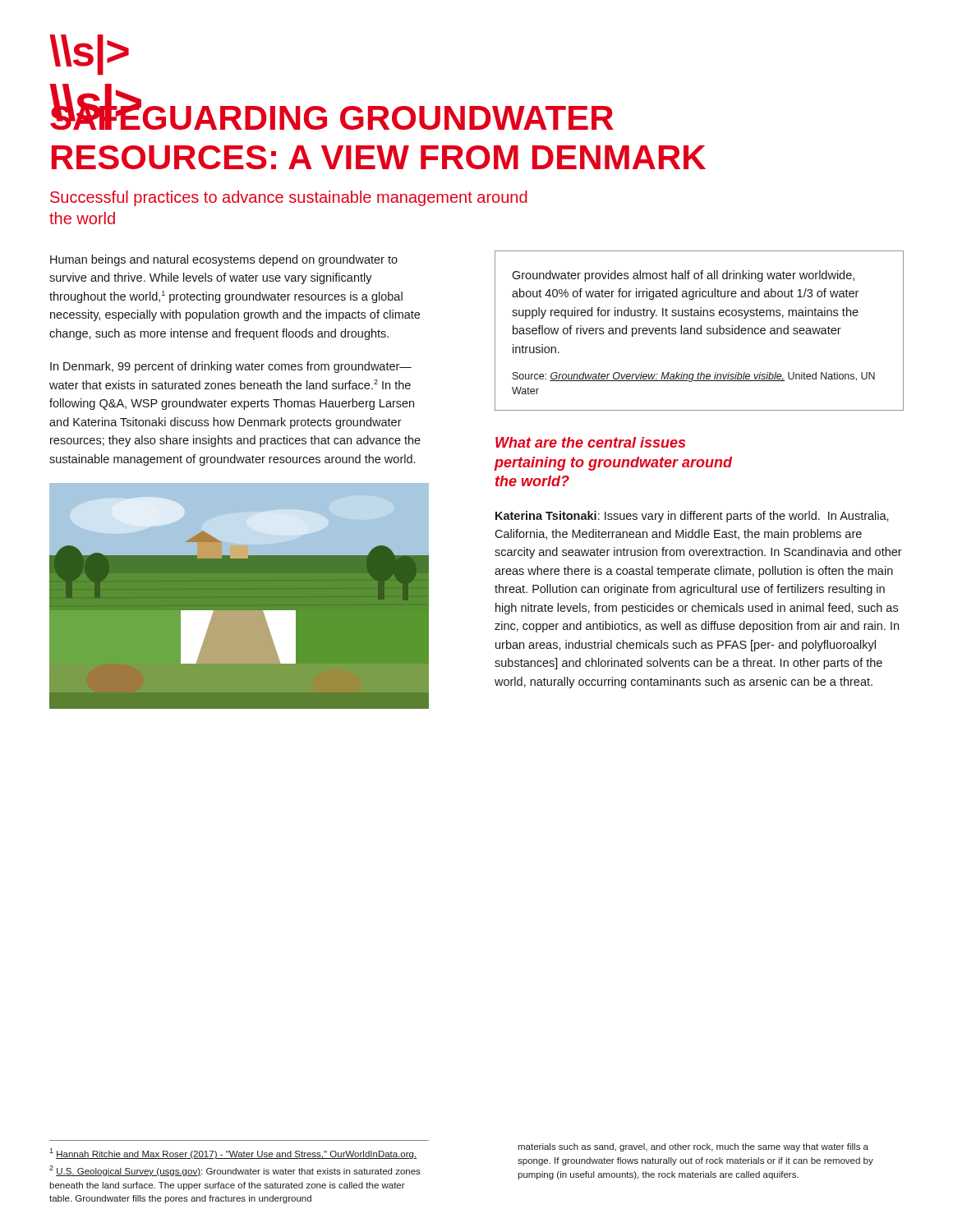953x1232 pixels.
Task: Click on the photo
Action: point(239,597)
